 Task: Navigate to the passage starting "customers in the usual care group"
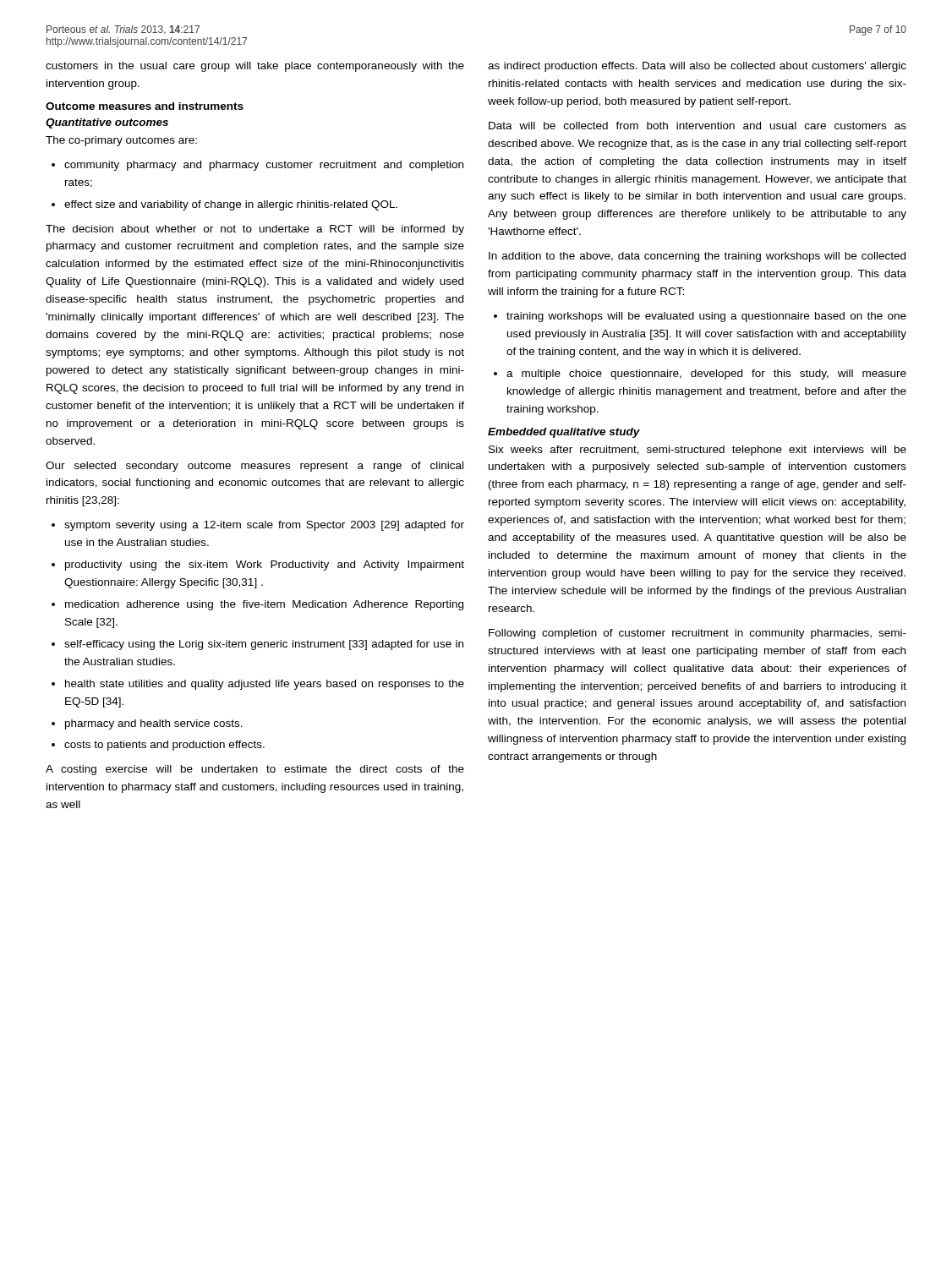coord(255,75)
